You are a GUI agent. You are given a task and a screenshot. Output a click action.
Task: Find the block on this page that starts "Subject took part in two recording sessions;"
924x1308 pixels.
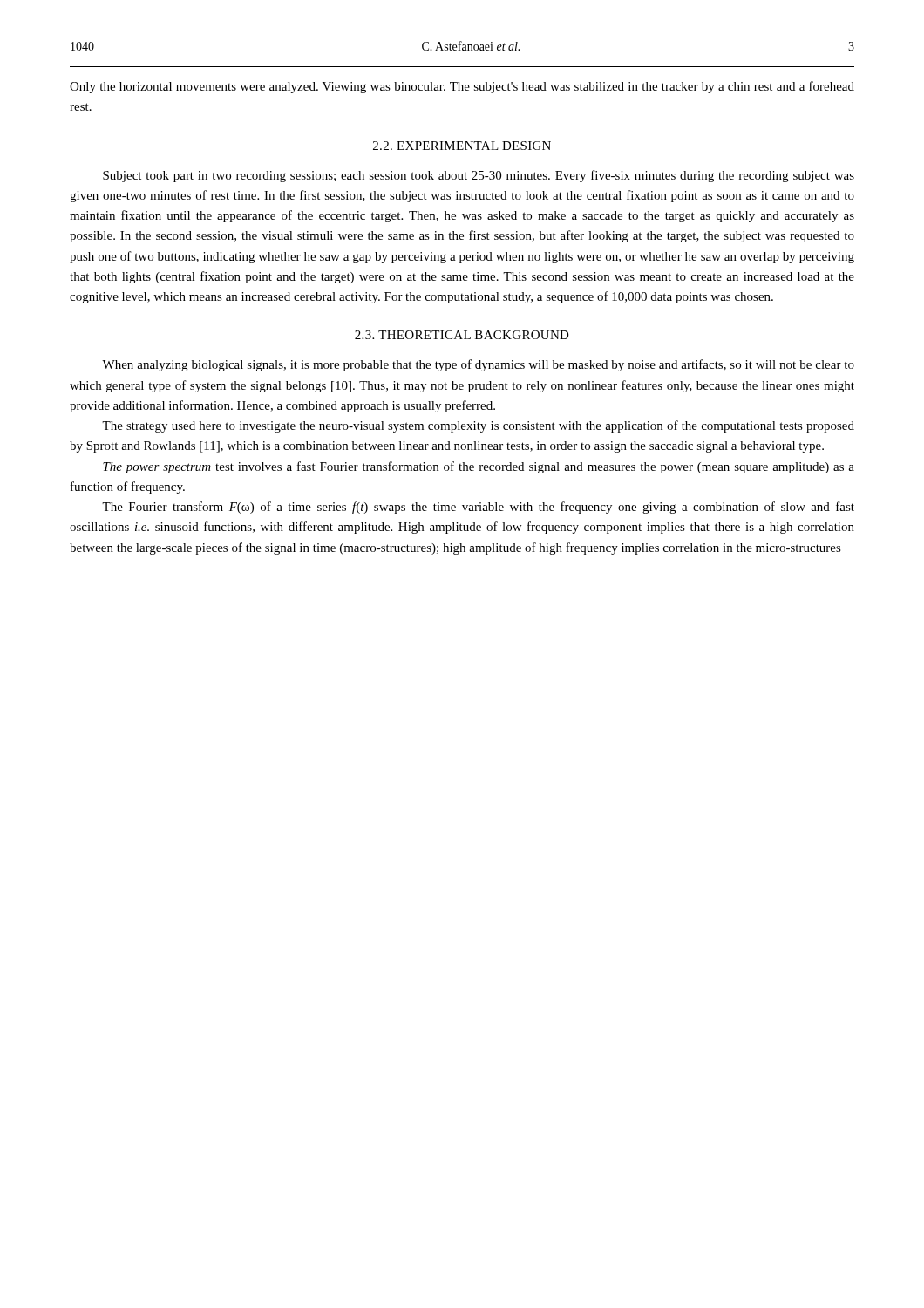(462, 236)
